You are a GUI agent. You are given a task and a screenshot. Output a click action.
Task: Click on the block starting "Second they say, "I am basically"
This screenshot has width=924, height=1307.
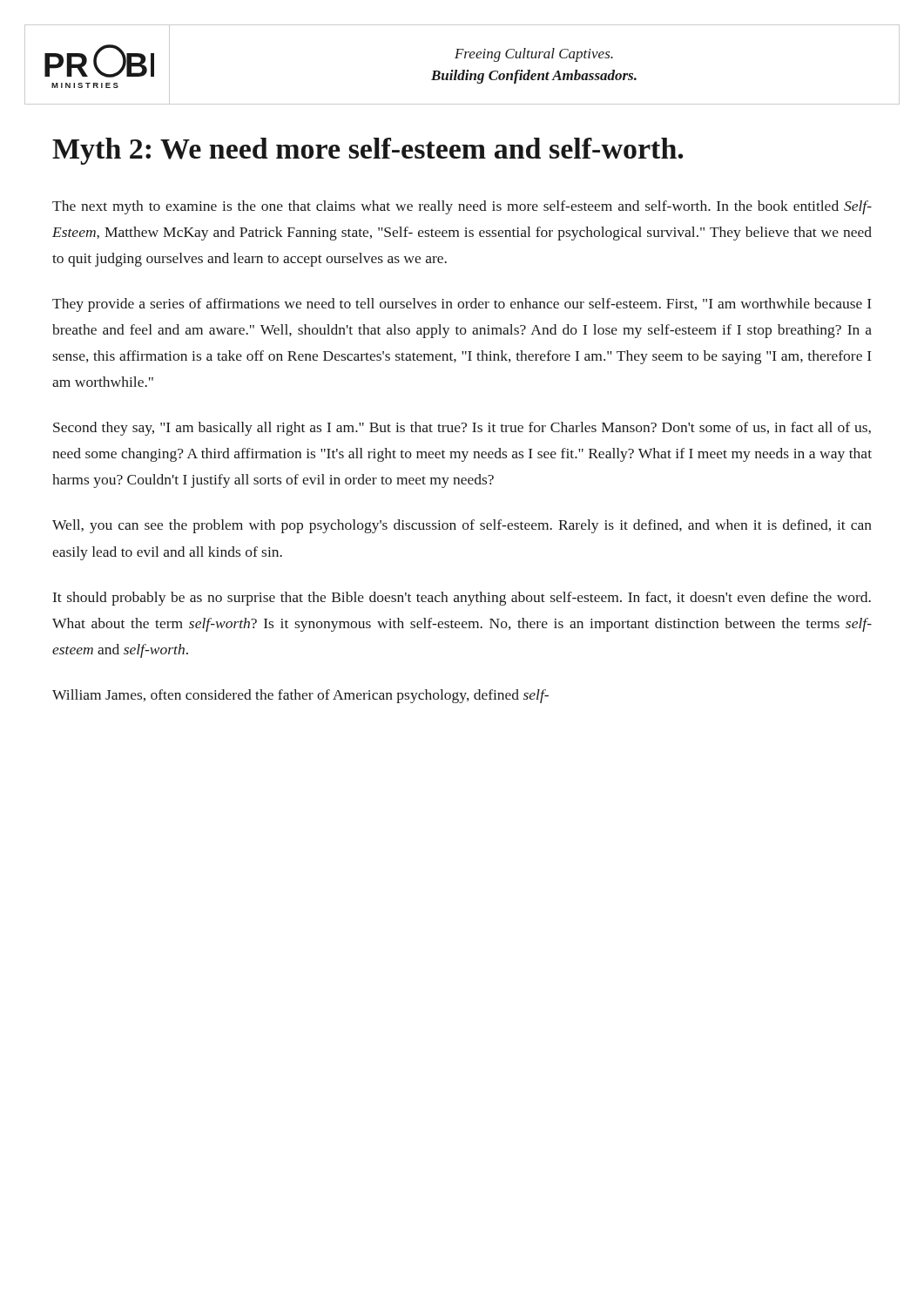point(462,453)
